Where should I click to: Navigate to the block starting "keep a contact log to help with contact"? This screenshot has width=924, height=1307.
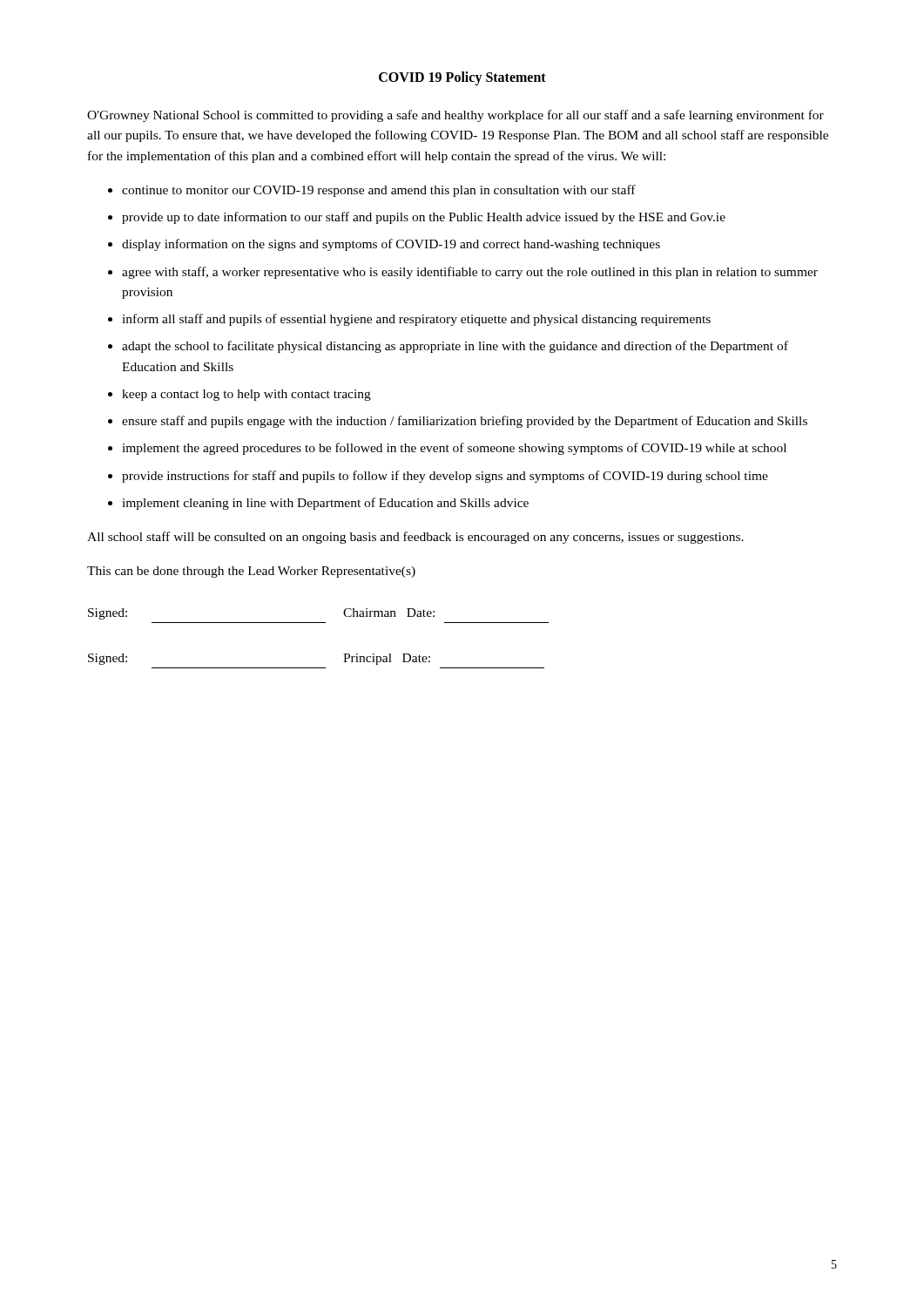pyautogui.click(x=246, y=393)
